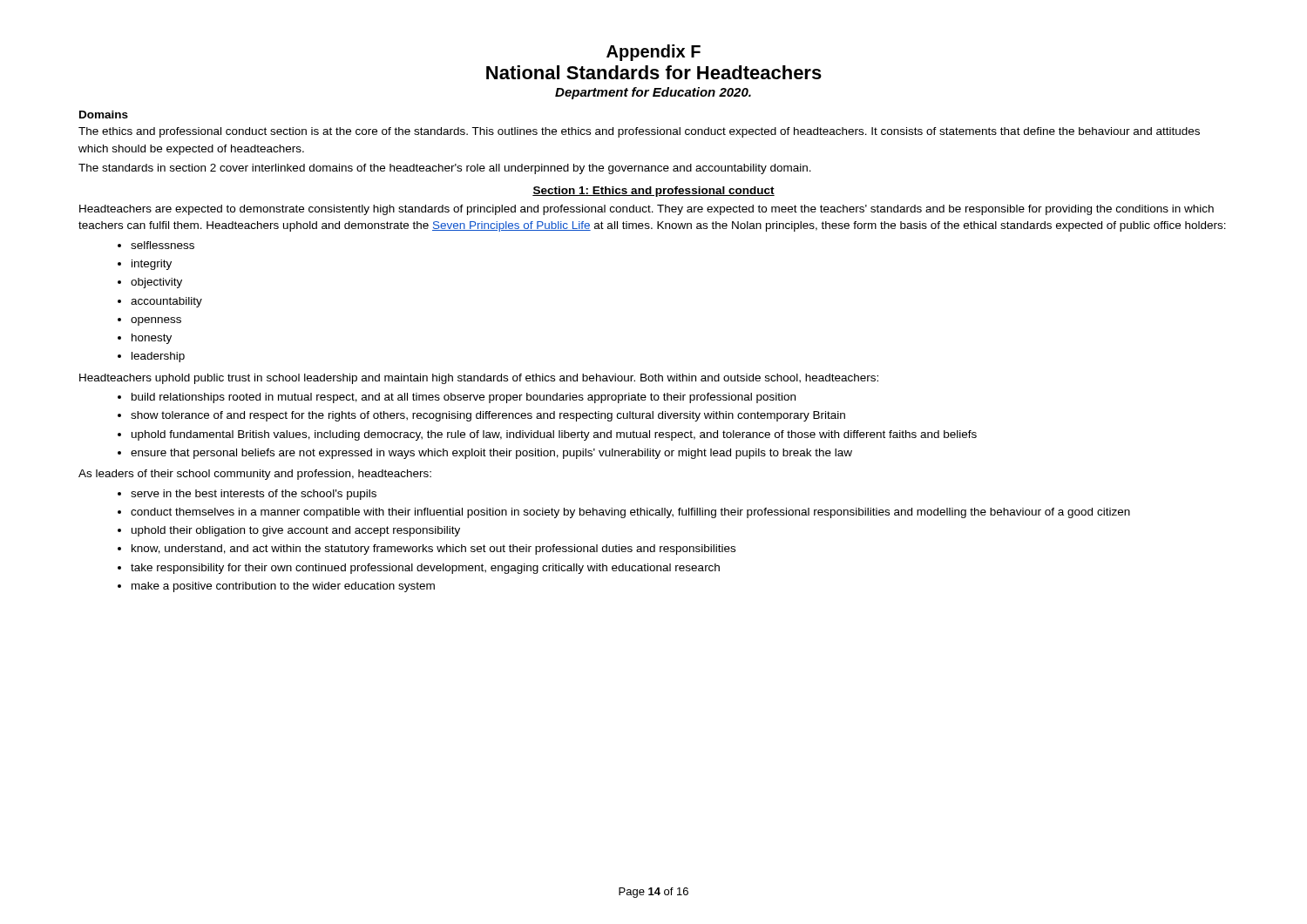Find the block on this page that starts "Headteachers uphold public trust"
This screenshot has height=924, width=1307.
(x=479, y=377)
